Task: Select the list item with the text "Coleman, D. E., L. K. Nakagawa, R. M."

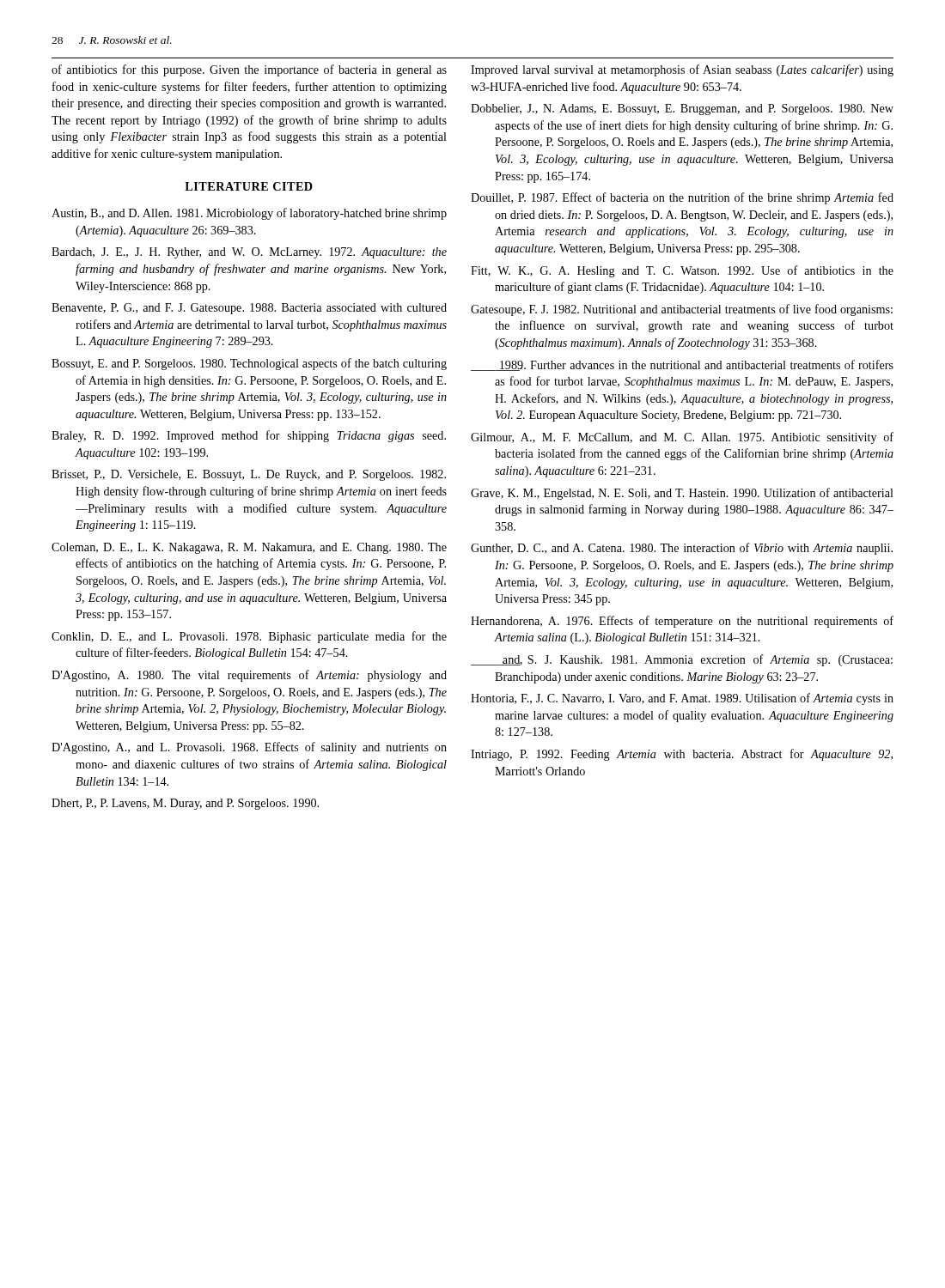Action: pyautogui.click(x=249, y=580)
